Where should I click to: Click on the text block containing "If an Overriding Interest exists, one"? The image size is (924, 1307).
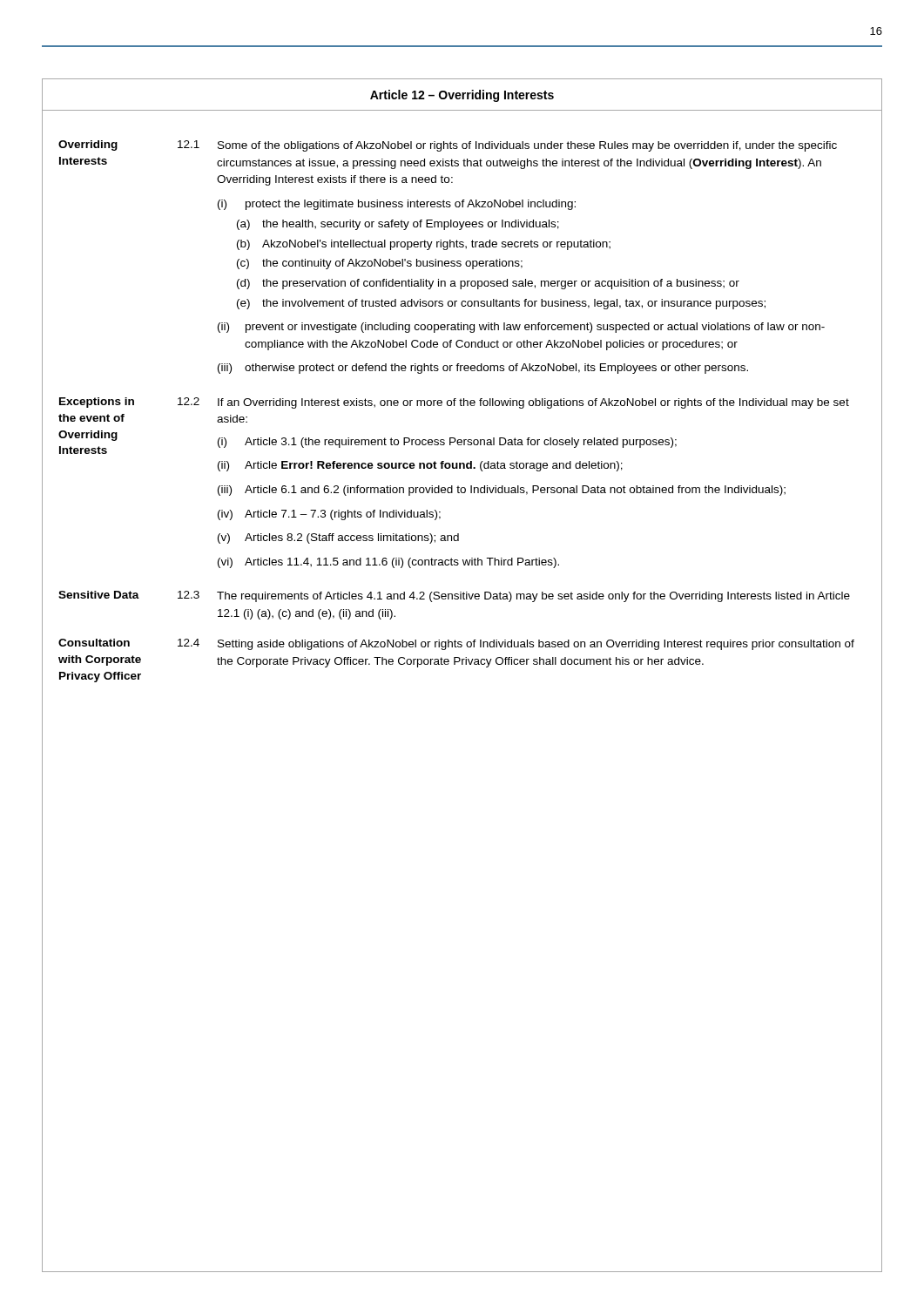[533, 410]
